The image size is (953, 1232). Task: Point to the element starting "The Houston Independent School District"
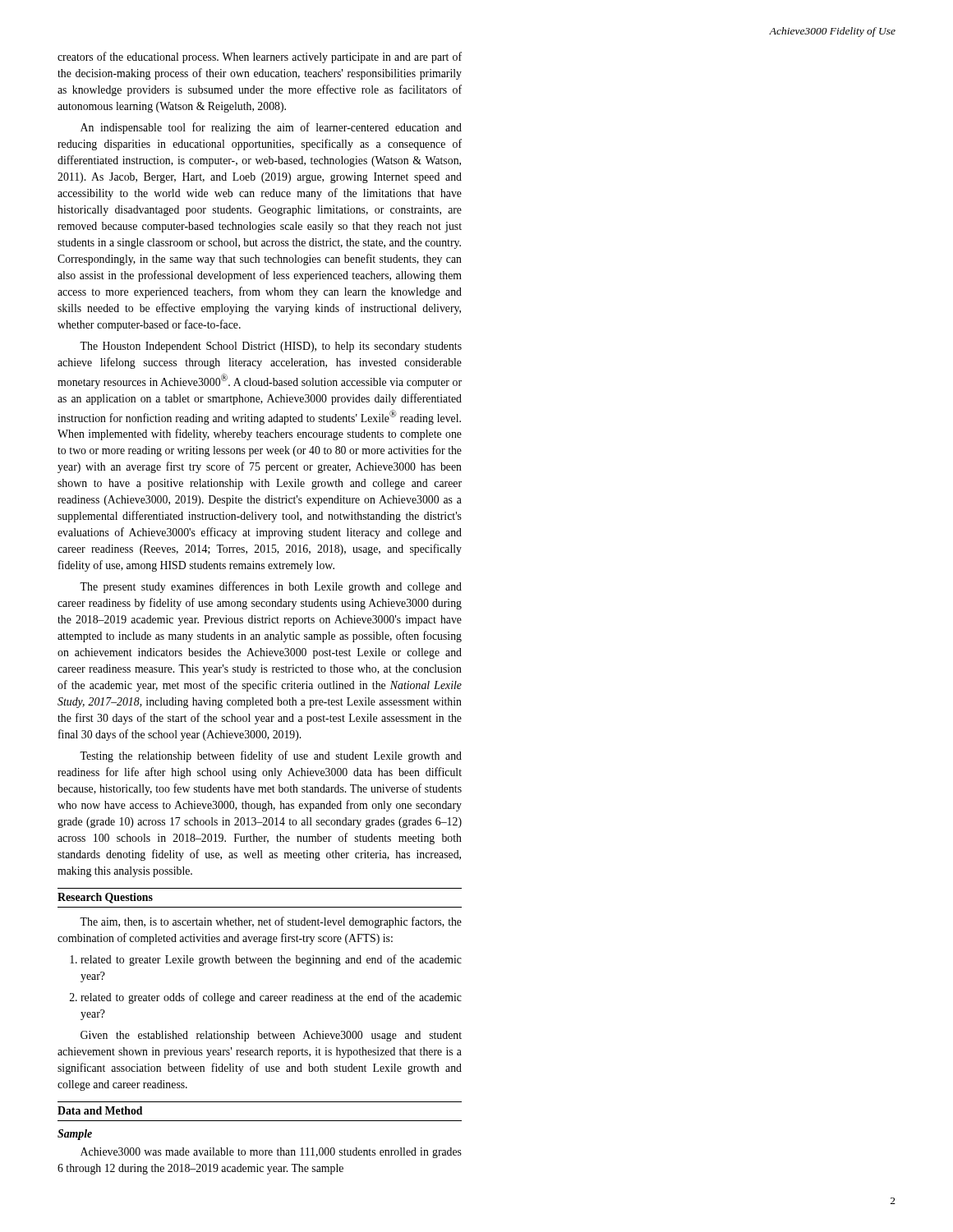[x=260, y=456]
